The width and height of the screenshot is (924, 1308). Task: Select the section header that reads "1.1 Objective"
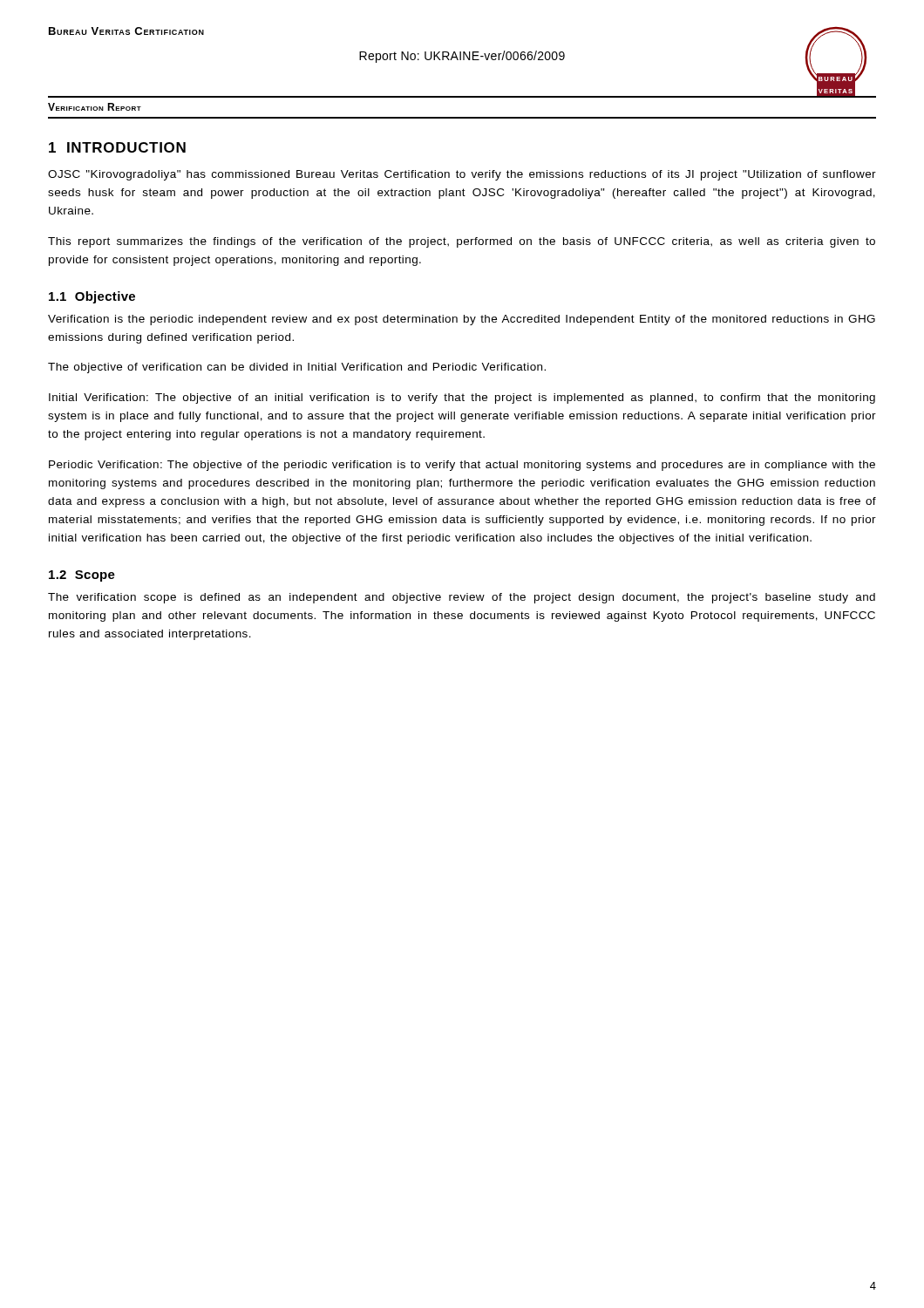point(92,296)
